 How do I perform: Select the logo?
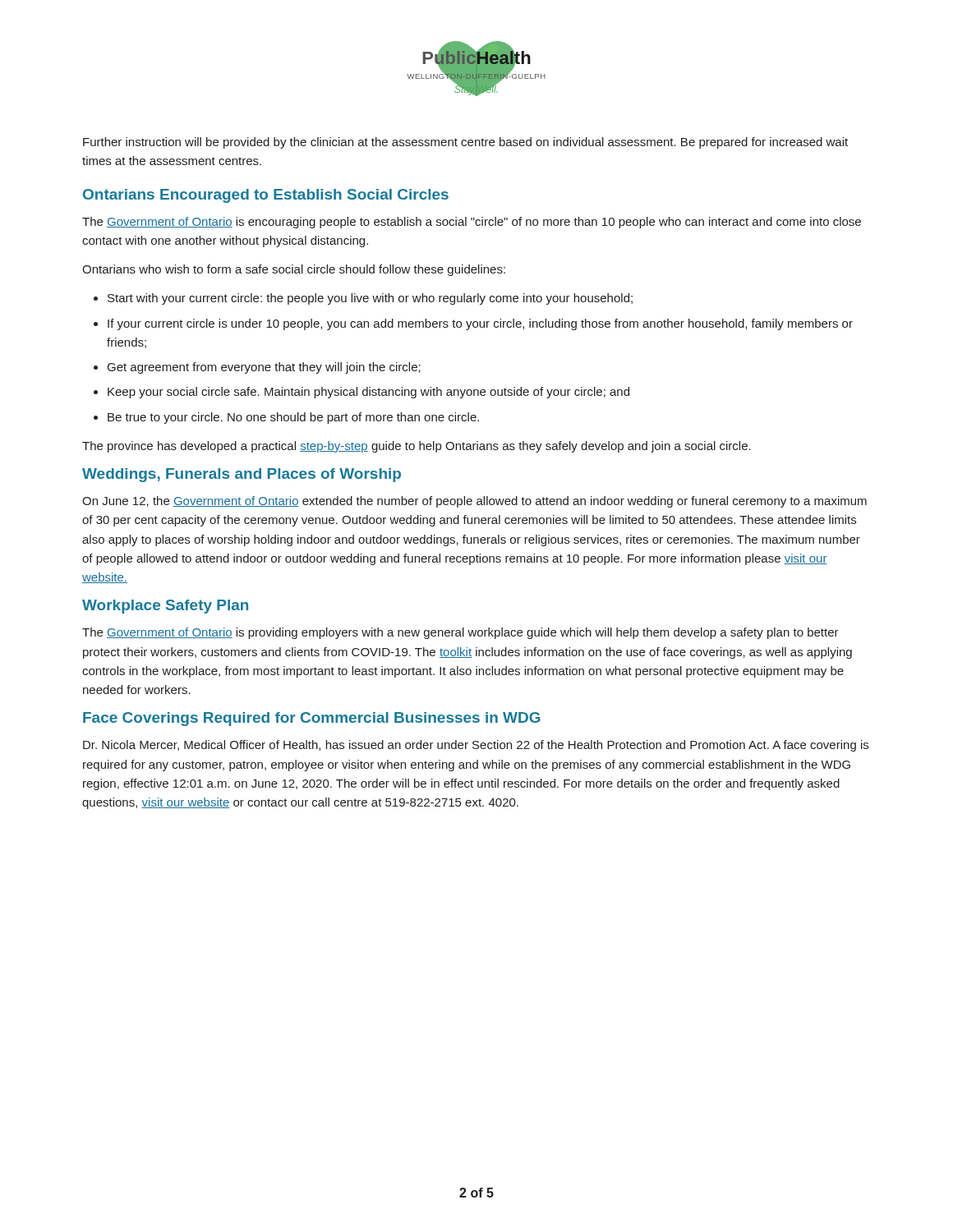[476, 71]
